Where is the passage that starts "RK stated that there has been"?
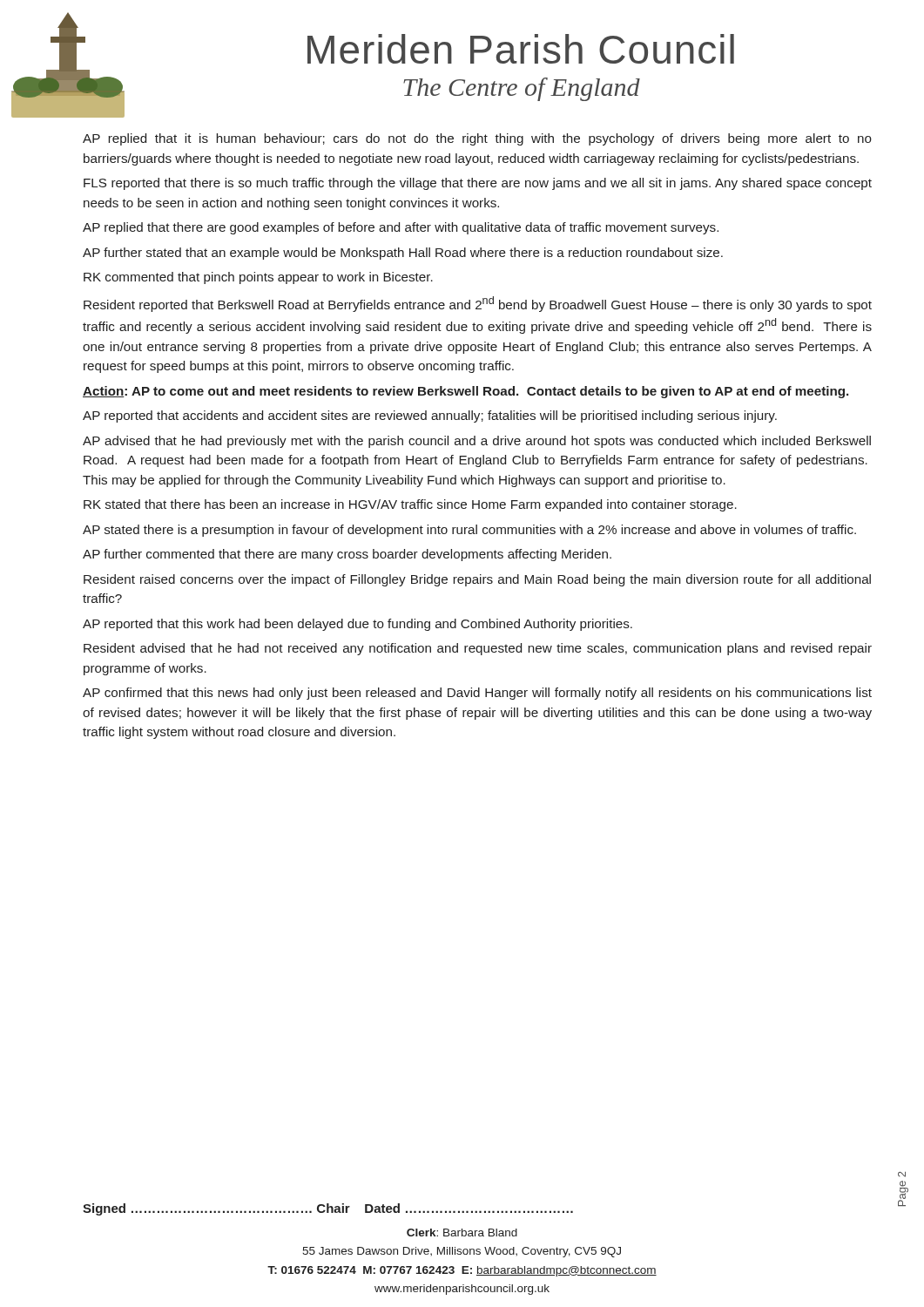 click(x=477, y=505)
